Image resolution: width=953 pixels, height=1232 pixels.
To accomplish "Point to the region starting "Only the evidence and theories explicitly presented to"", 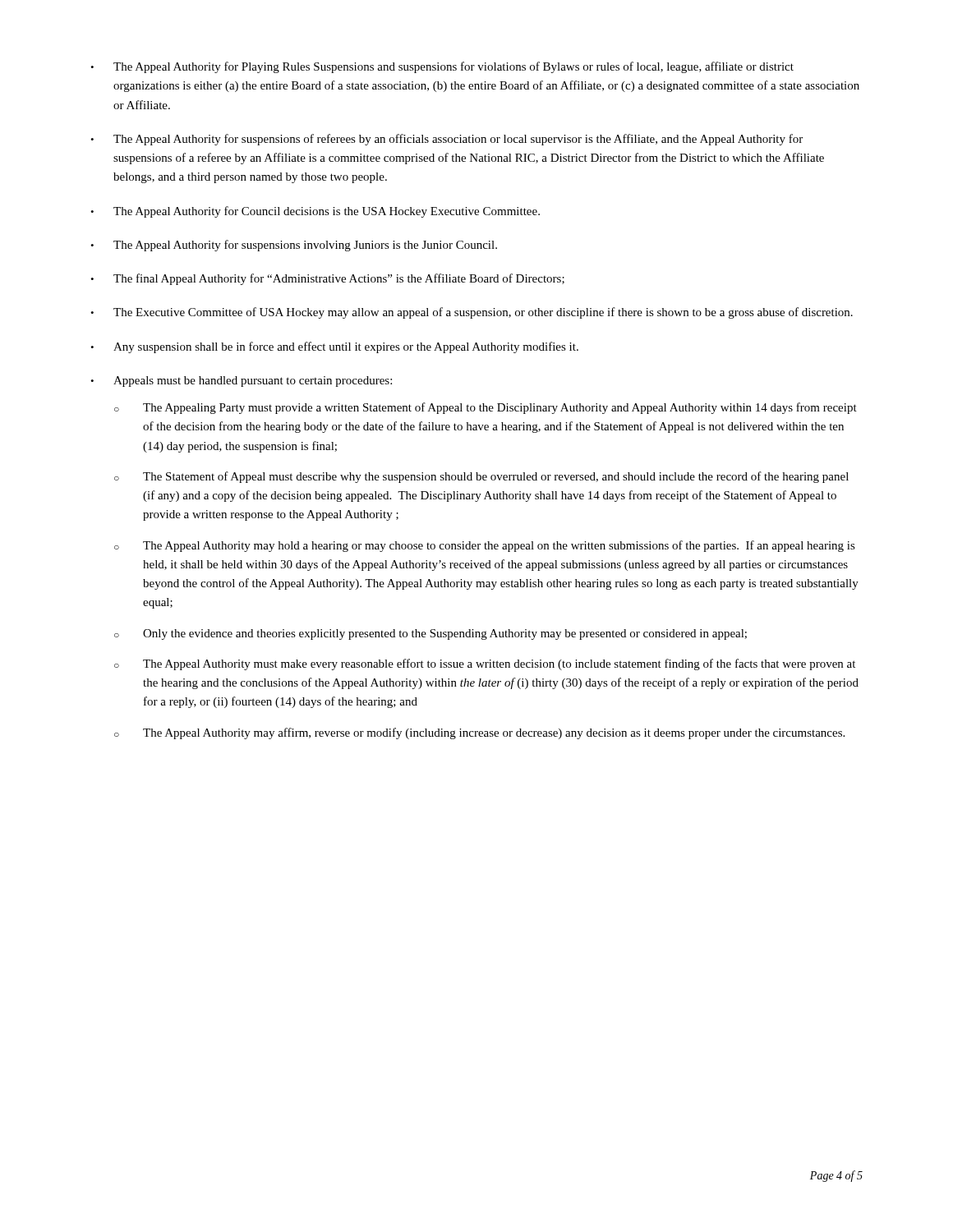I will [488, 633].
